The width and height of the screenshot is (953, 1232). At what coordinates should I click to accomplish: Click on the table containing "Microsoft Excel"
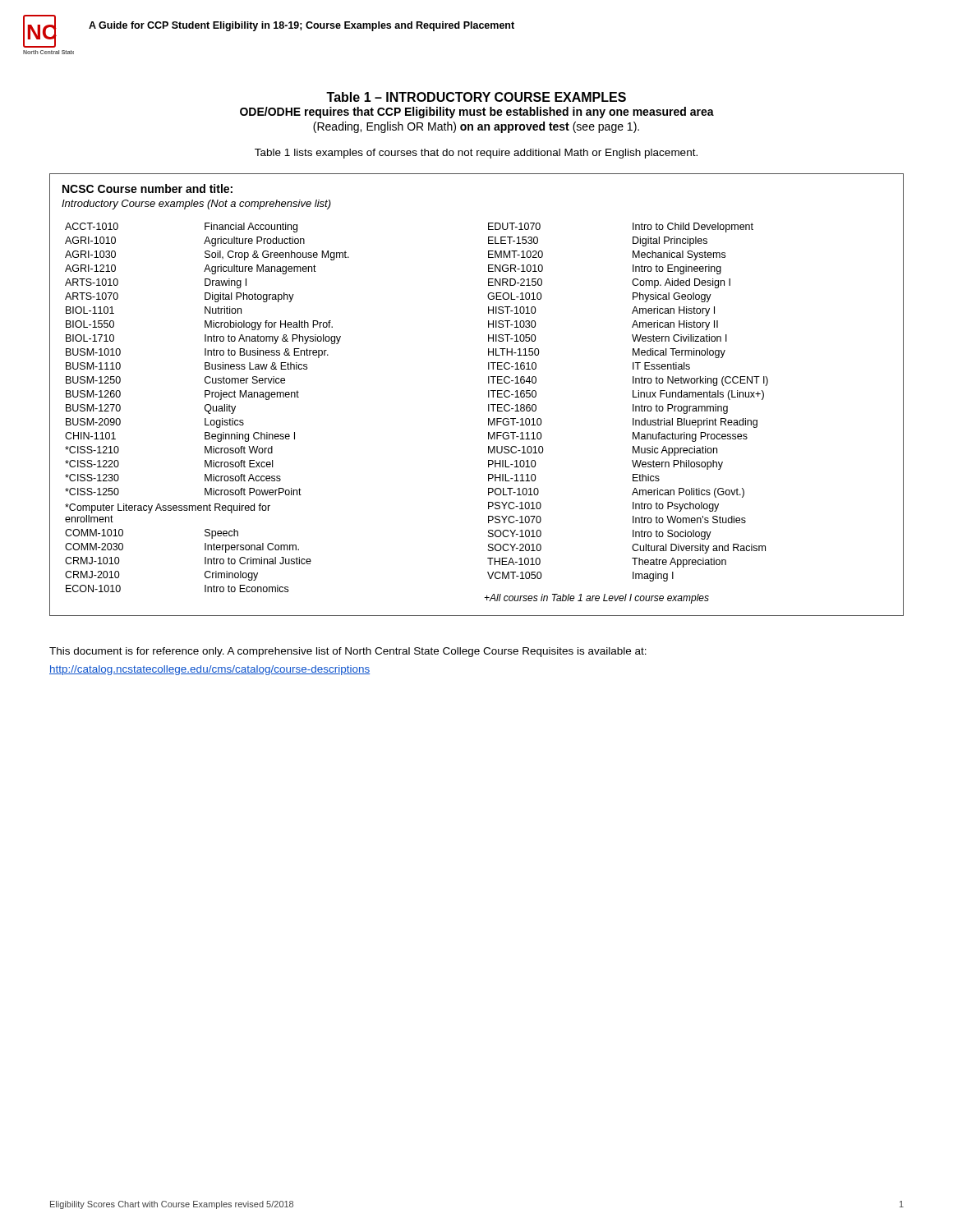[476, 395]
